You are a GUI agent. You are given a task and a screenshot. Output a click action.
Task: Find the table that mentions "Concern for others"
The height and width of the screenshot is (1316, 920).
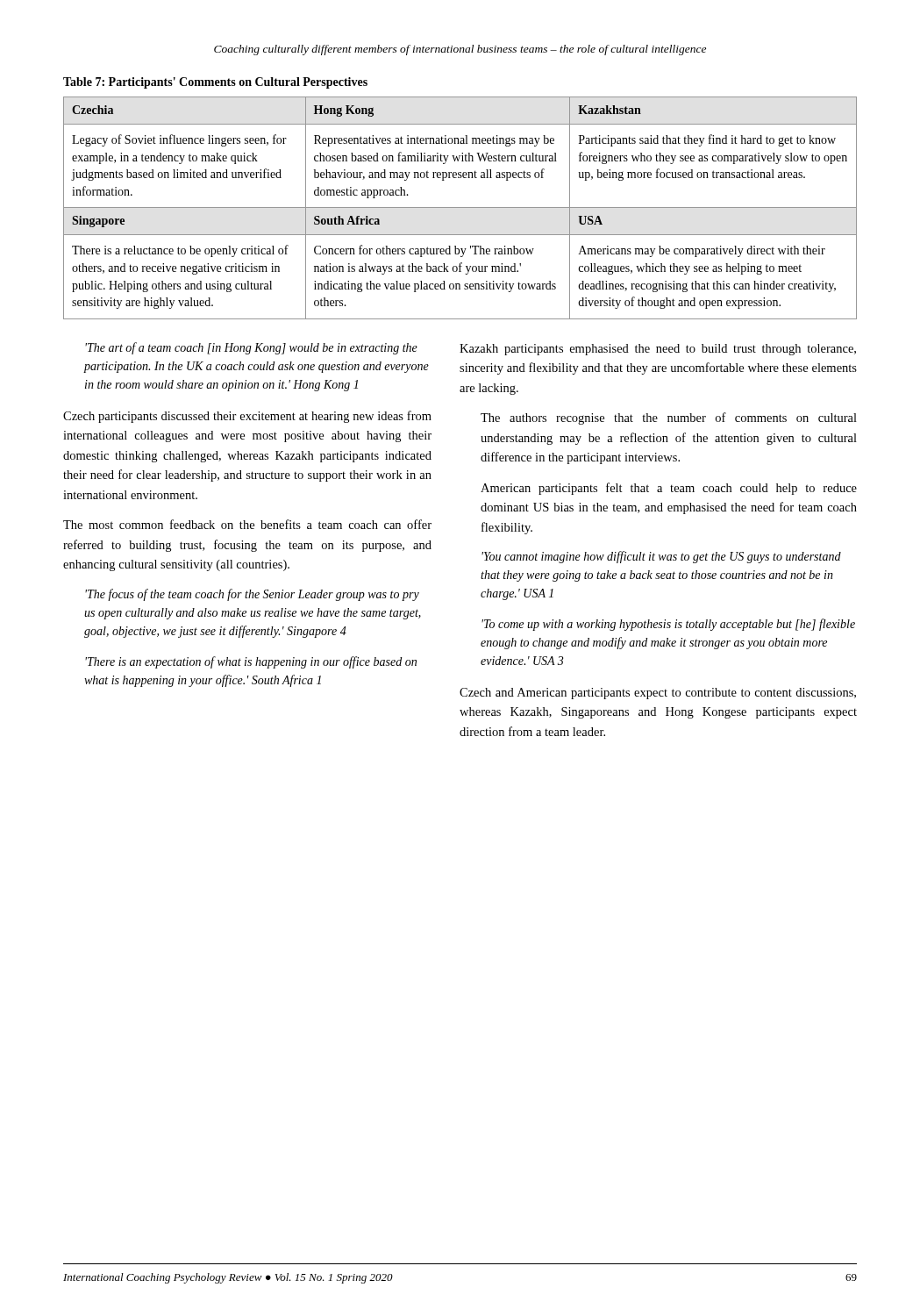[460, 208]
